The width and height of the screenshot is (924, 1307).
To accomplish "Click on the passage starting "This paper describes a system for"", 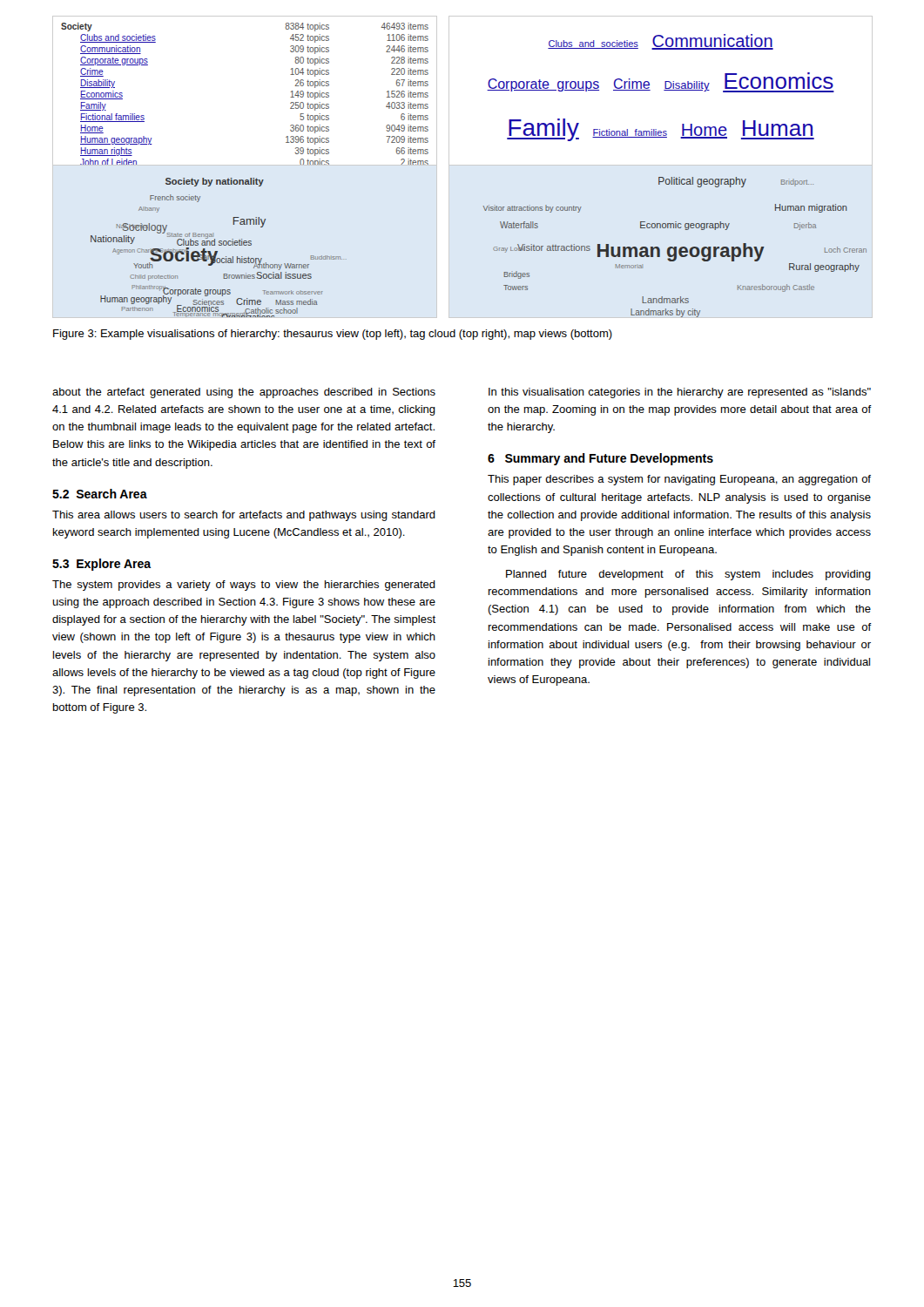I will tap(679, 514).
